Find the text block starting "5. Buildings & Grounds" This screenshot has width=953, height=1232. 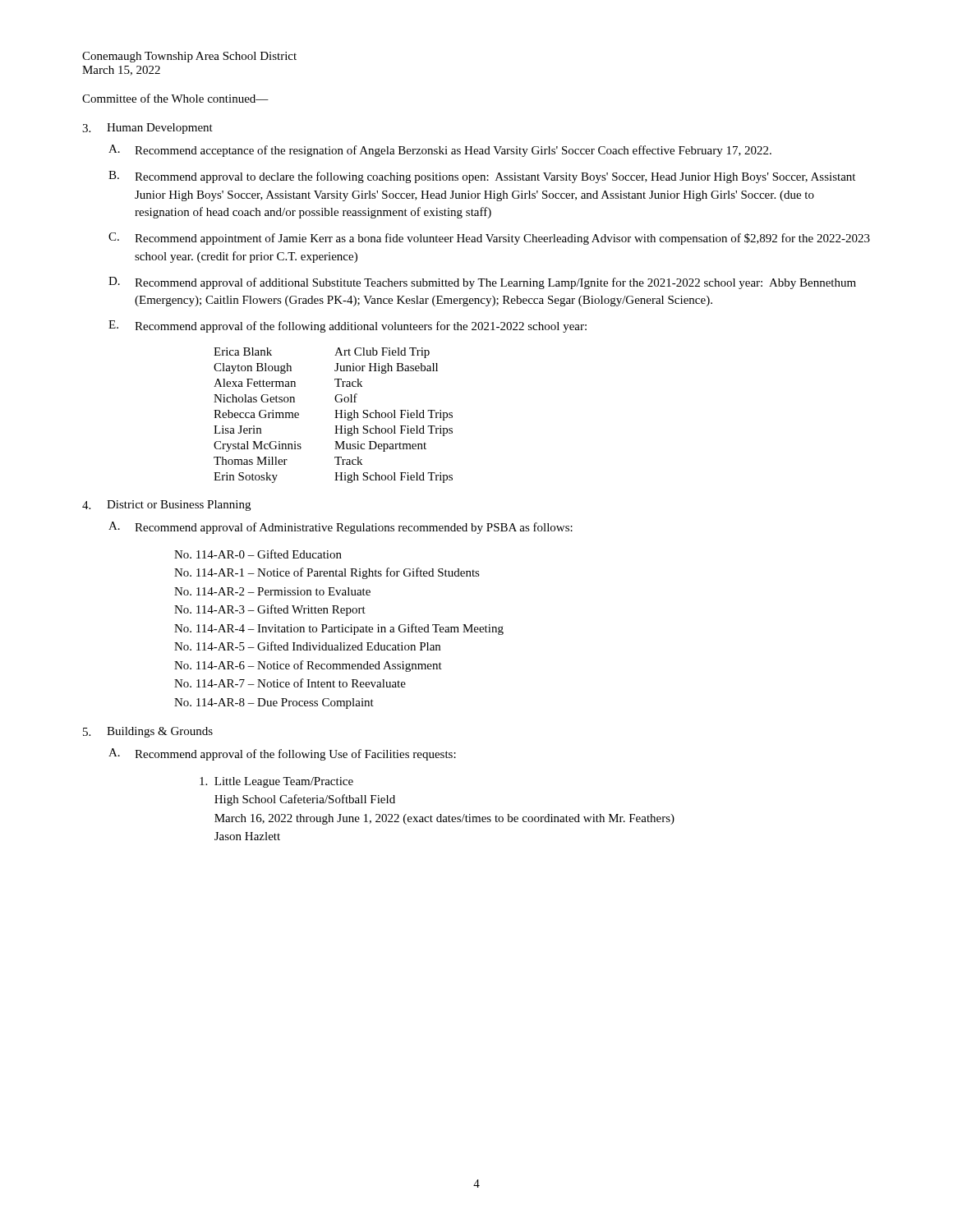point(148,732)
